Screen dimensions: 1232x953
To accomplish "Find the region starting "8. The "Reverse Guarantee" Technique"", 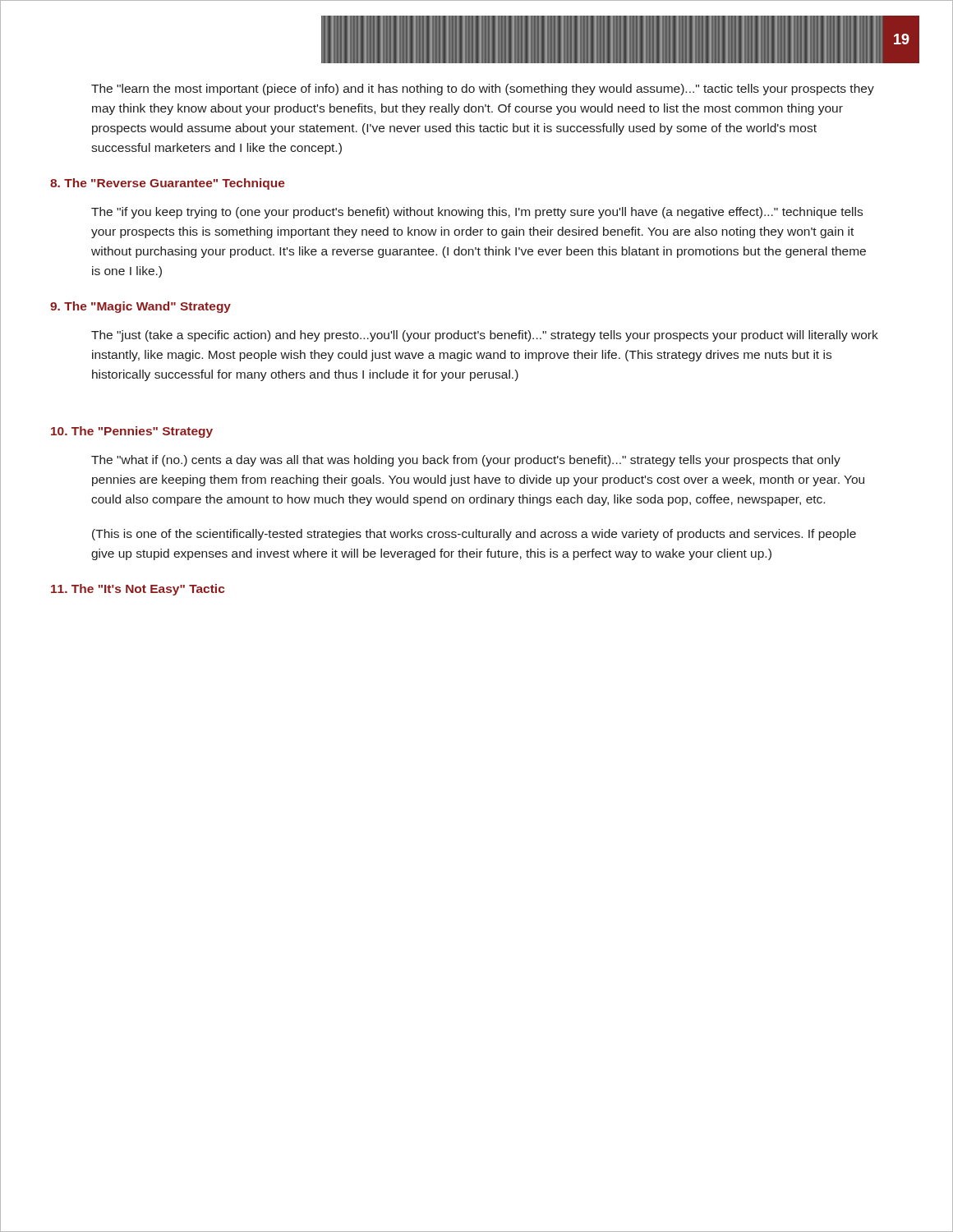I will (x=167, y=183).
